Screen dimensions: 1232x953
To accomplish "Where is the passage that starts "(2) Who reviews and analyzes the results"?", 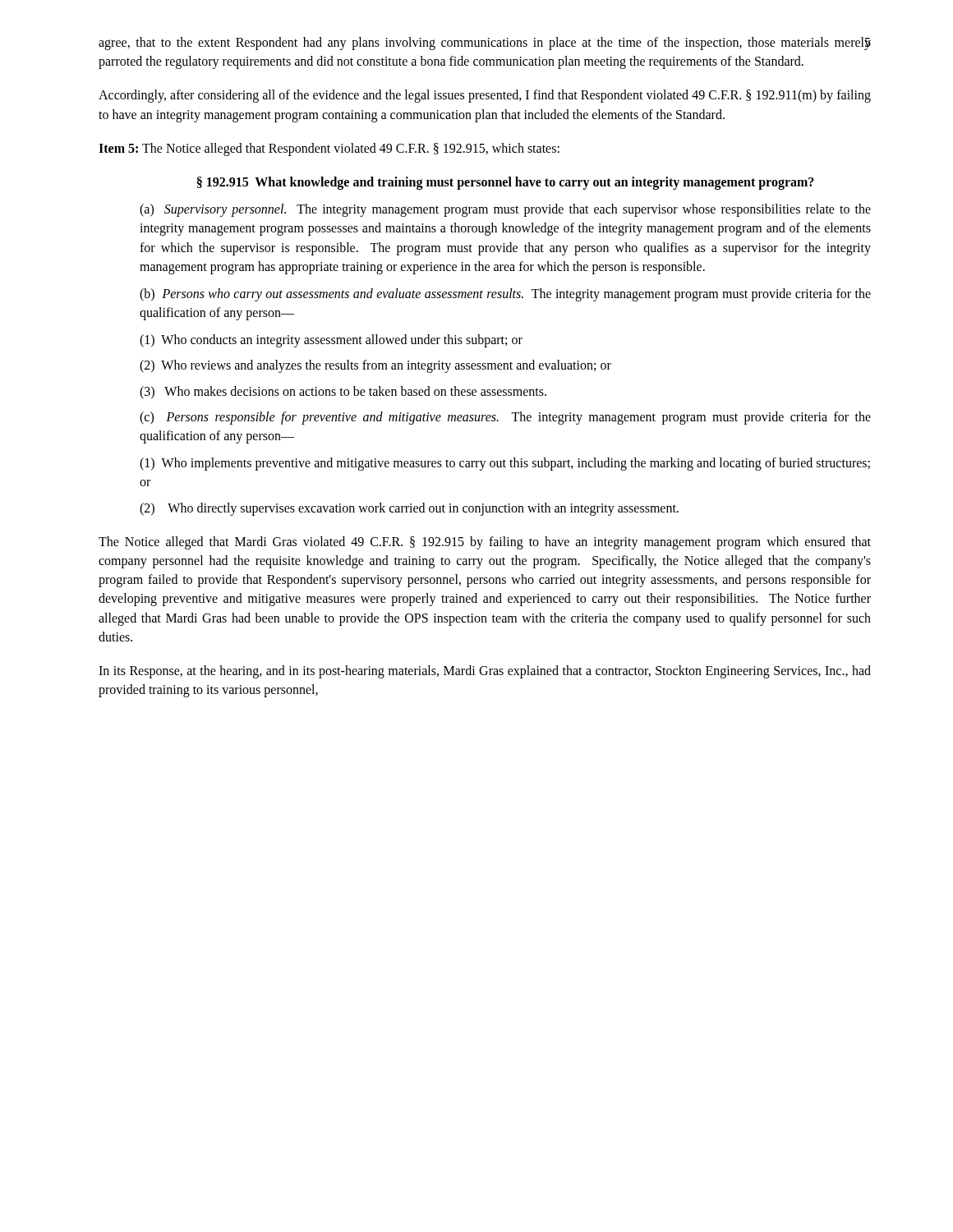I will (x=375, y=365).
